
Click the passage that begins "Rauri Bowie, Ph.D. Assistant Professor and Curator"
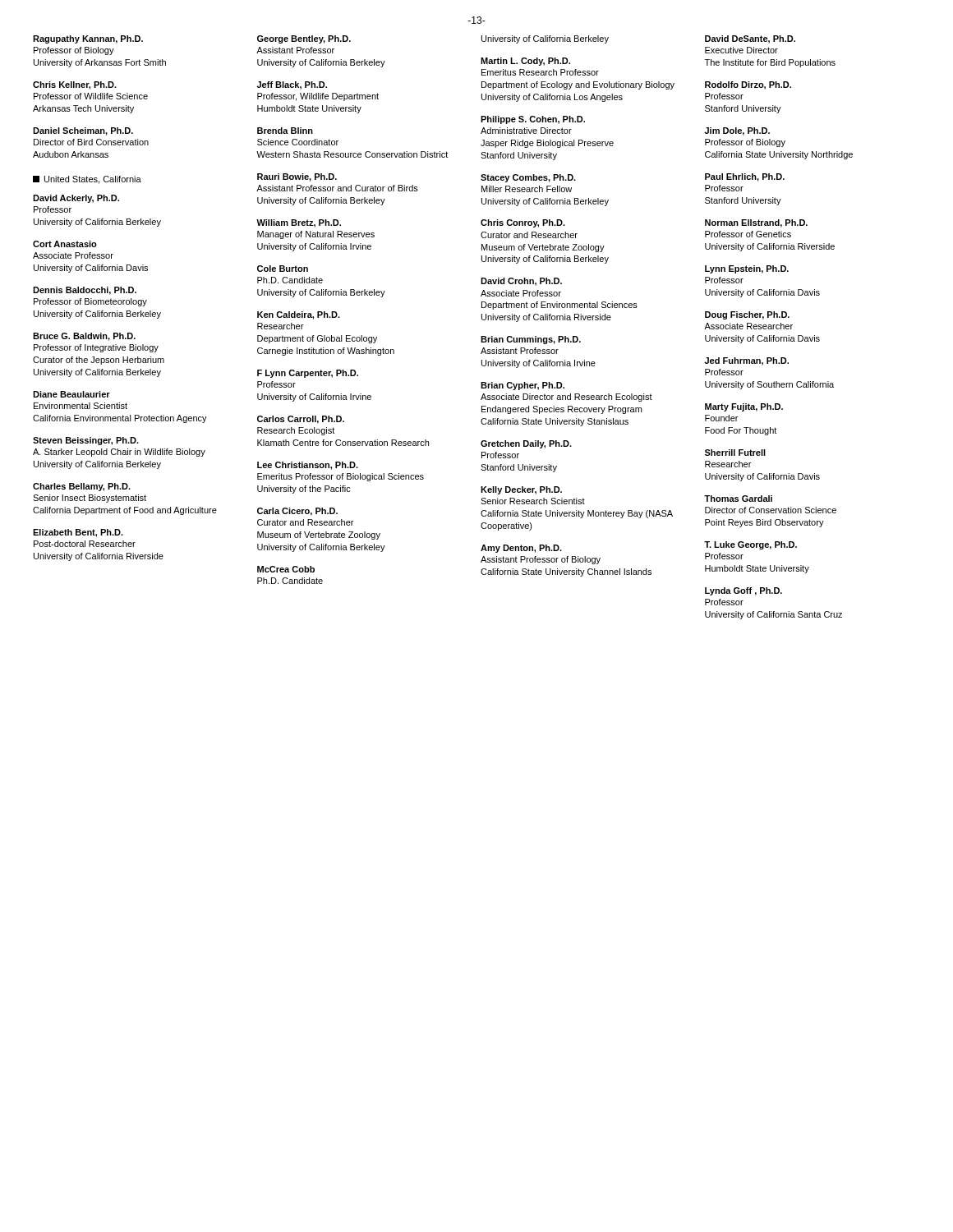(x=365, y=189)
